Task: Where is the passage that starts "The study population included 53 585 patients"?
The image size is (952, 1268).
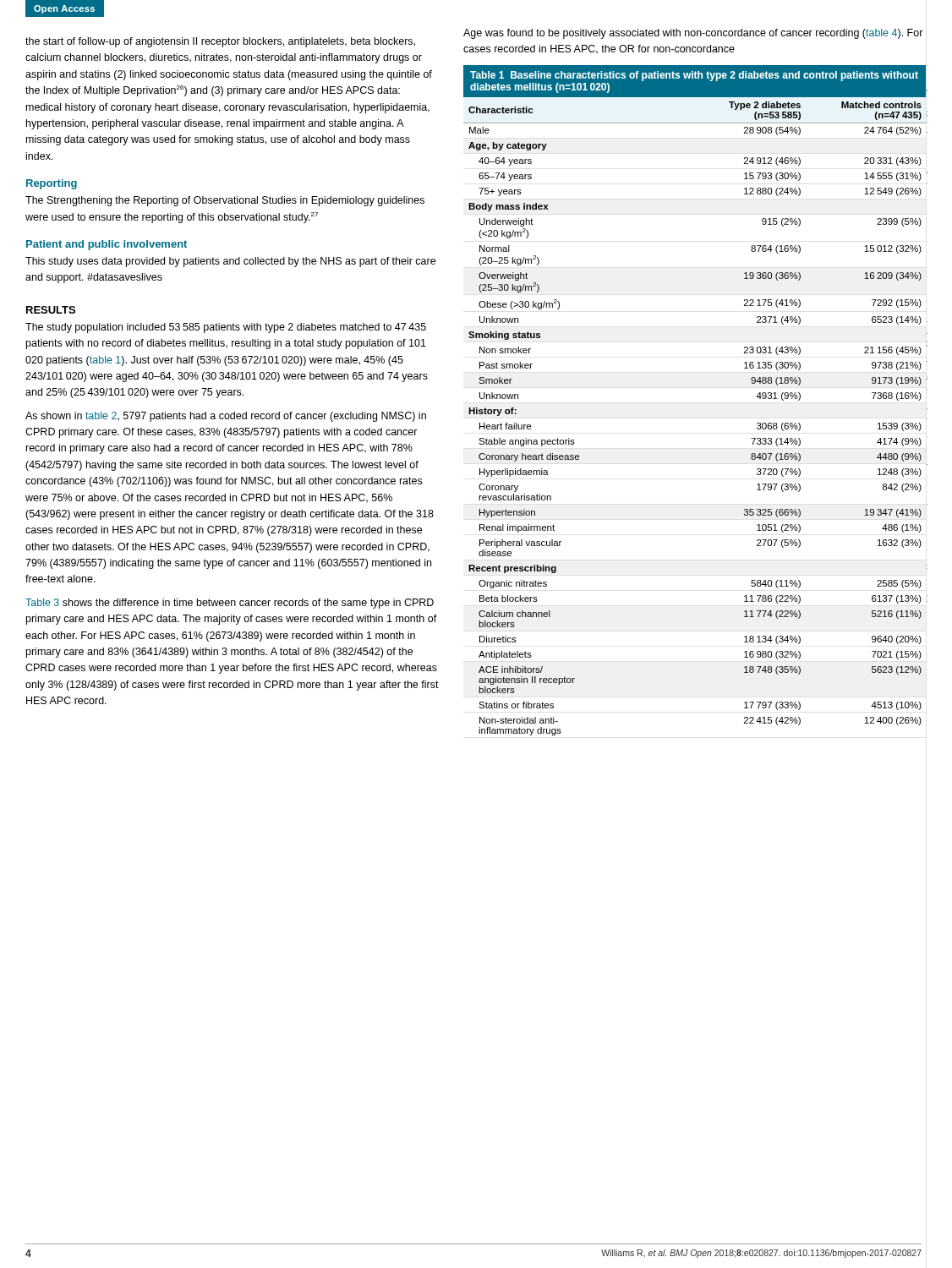Action: (227, 360)
